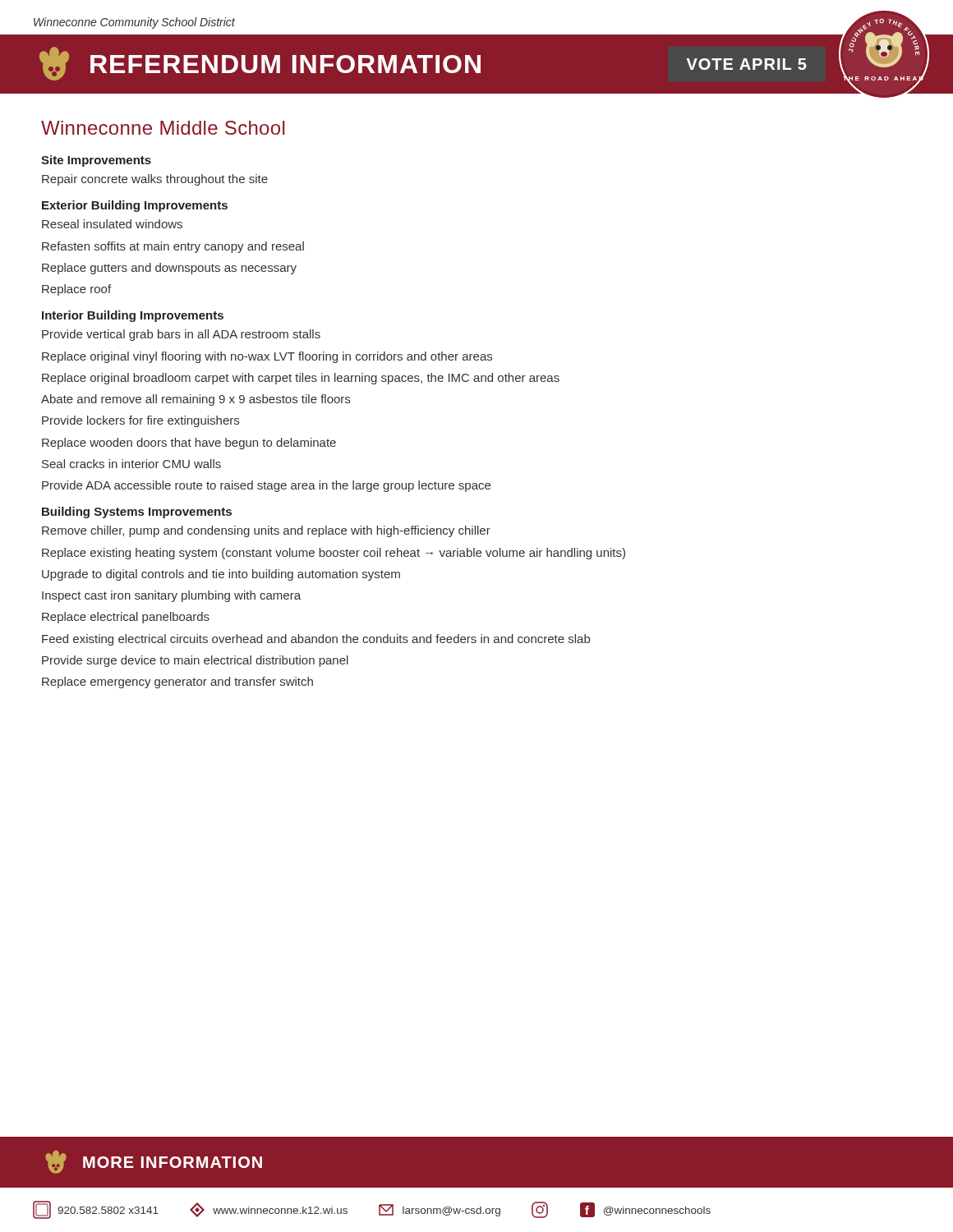Find the region starting "Interior Building Improvements"

pyautogui.click(x=132, y=315)
